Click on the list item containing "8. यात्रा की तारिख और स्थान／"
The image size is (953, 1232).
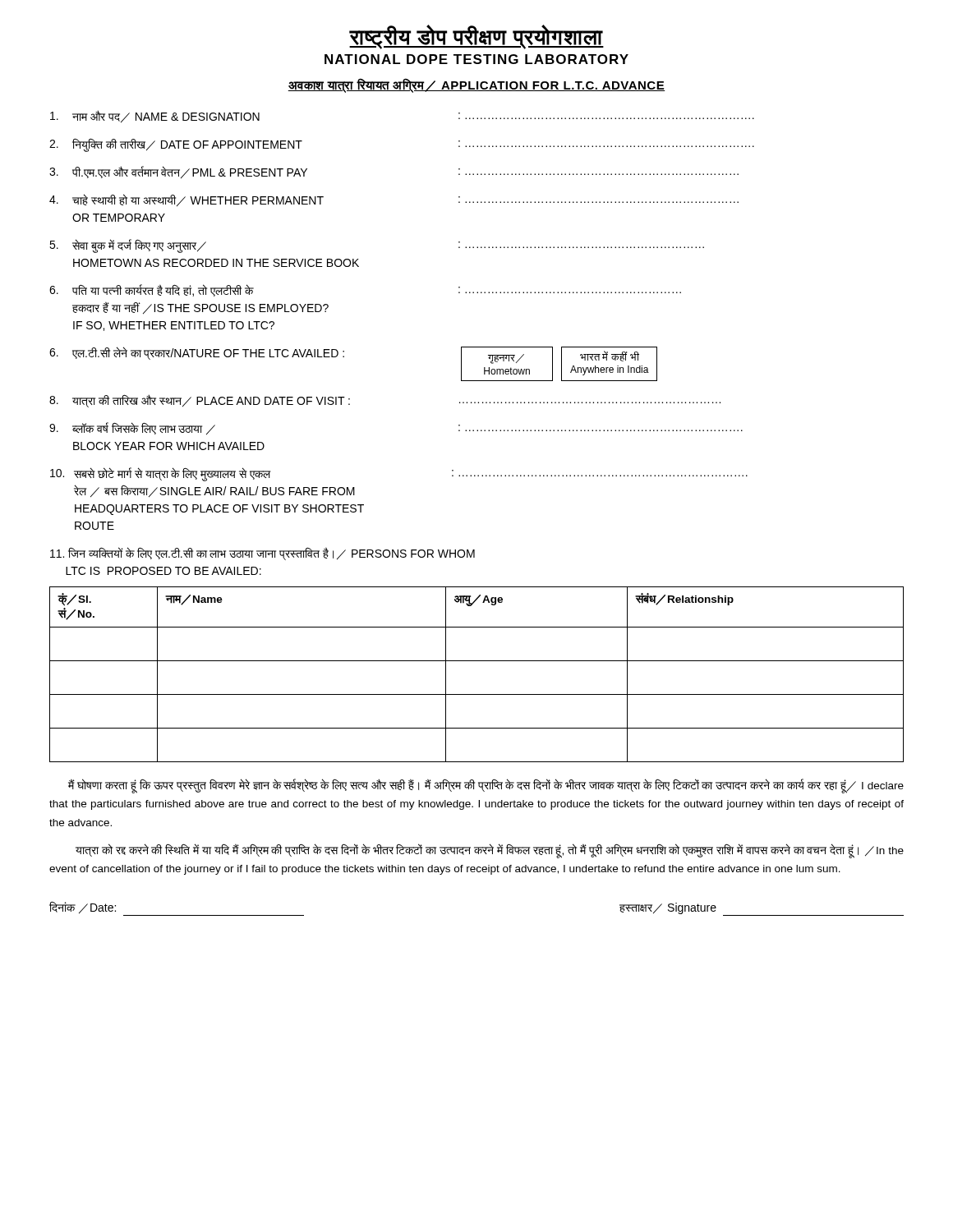coord(476,401)
